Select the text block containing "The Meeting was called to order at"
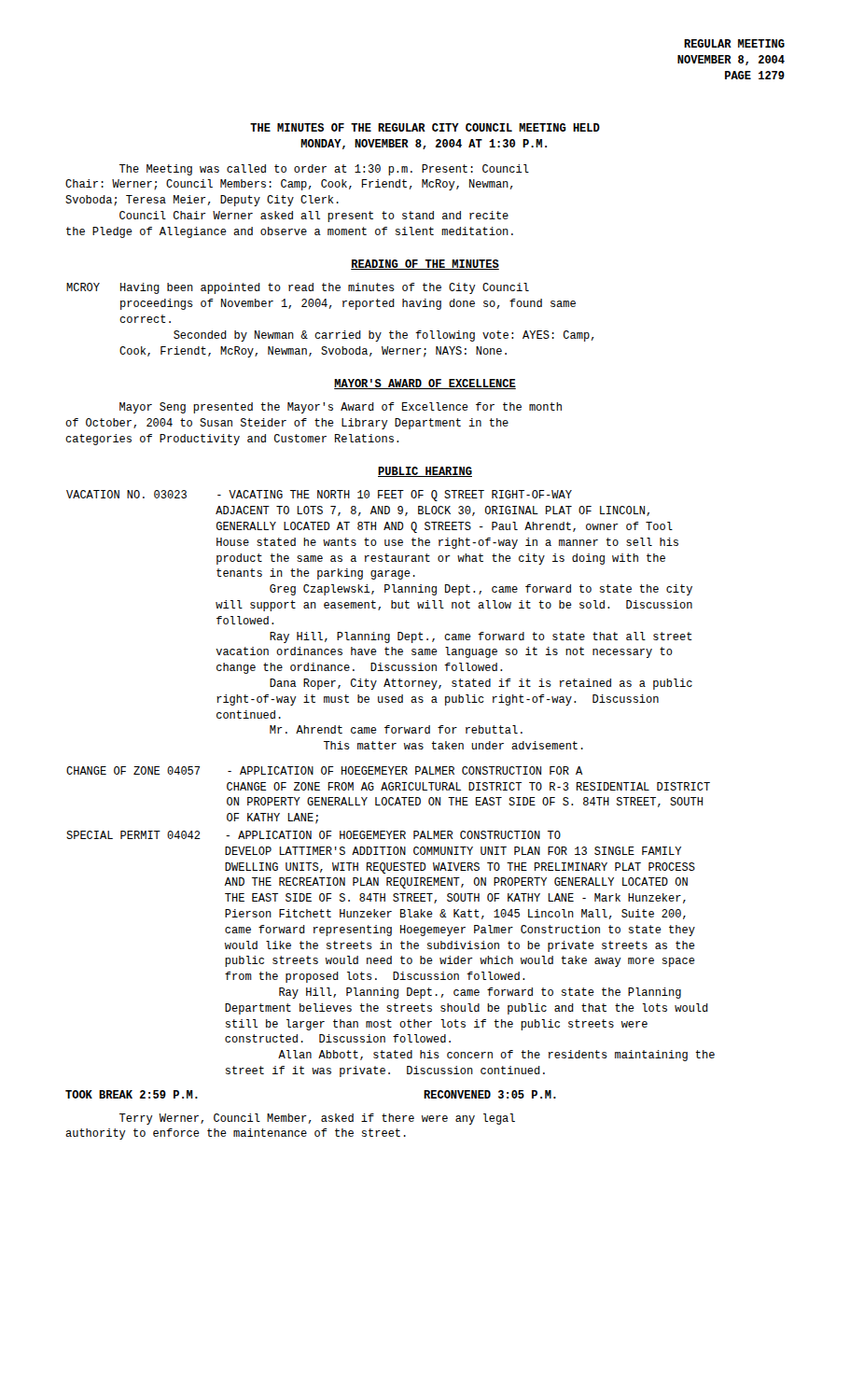The height and width of the screenshot is (1400, 850). coord(297,201)
